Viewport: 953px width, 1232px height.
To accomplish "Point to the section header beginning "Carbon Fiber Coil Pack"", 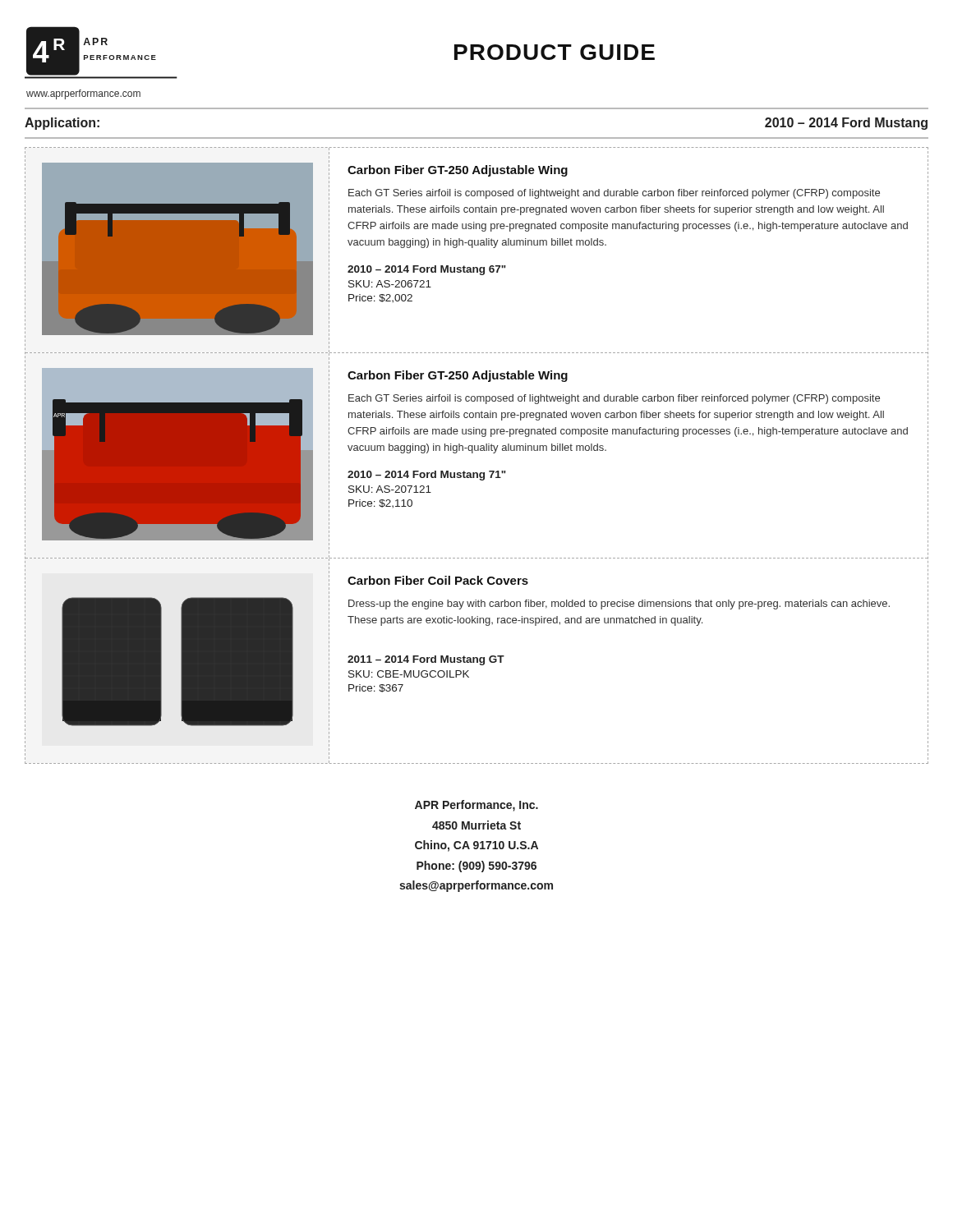I will pyautogui.click(x=438, y=580).
